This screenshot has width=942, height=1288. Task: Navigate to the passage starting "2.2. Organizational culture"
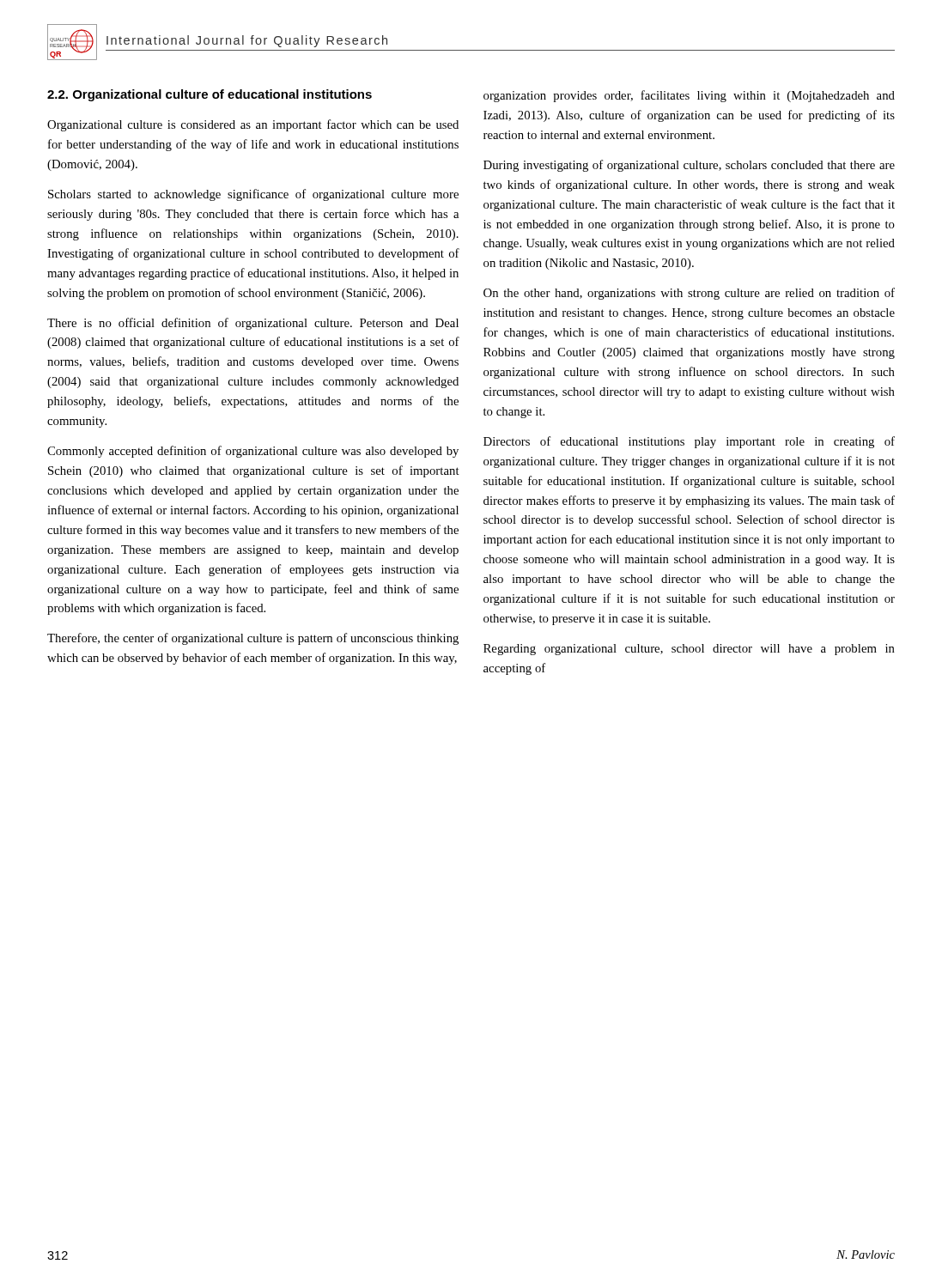click(210, 94)
